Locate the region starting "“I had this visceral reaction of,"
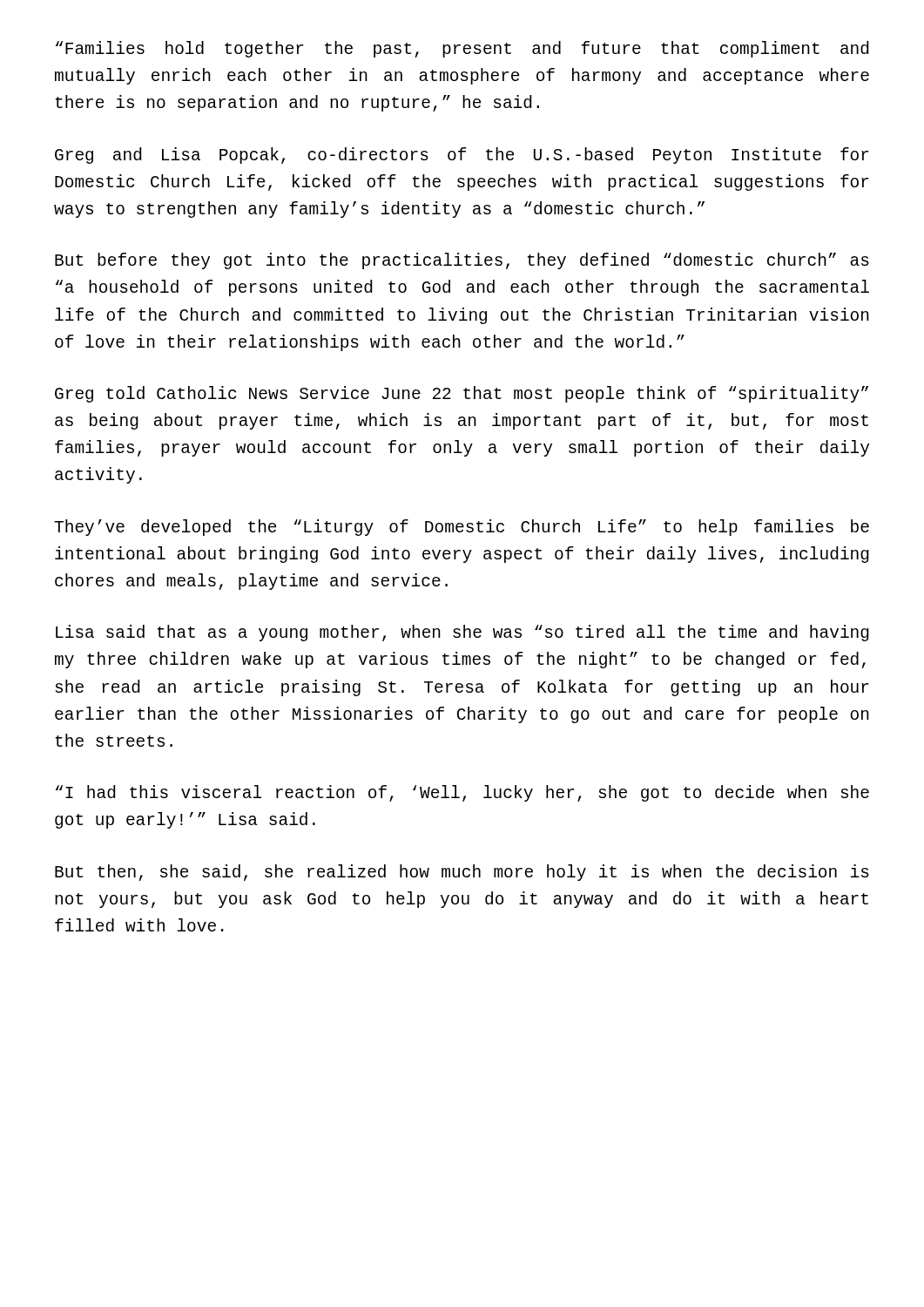Viewport: 924px width, 1307px height. pos(462,807)
